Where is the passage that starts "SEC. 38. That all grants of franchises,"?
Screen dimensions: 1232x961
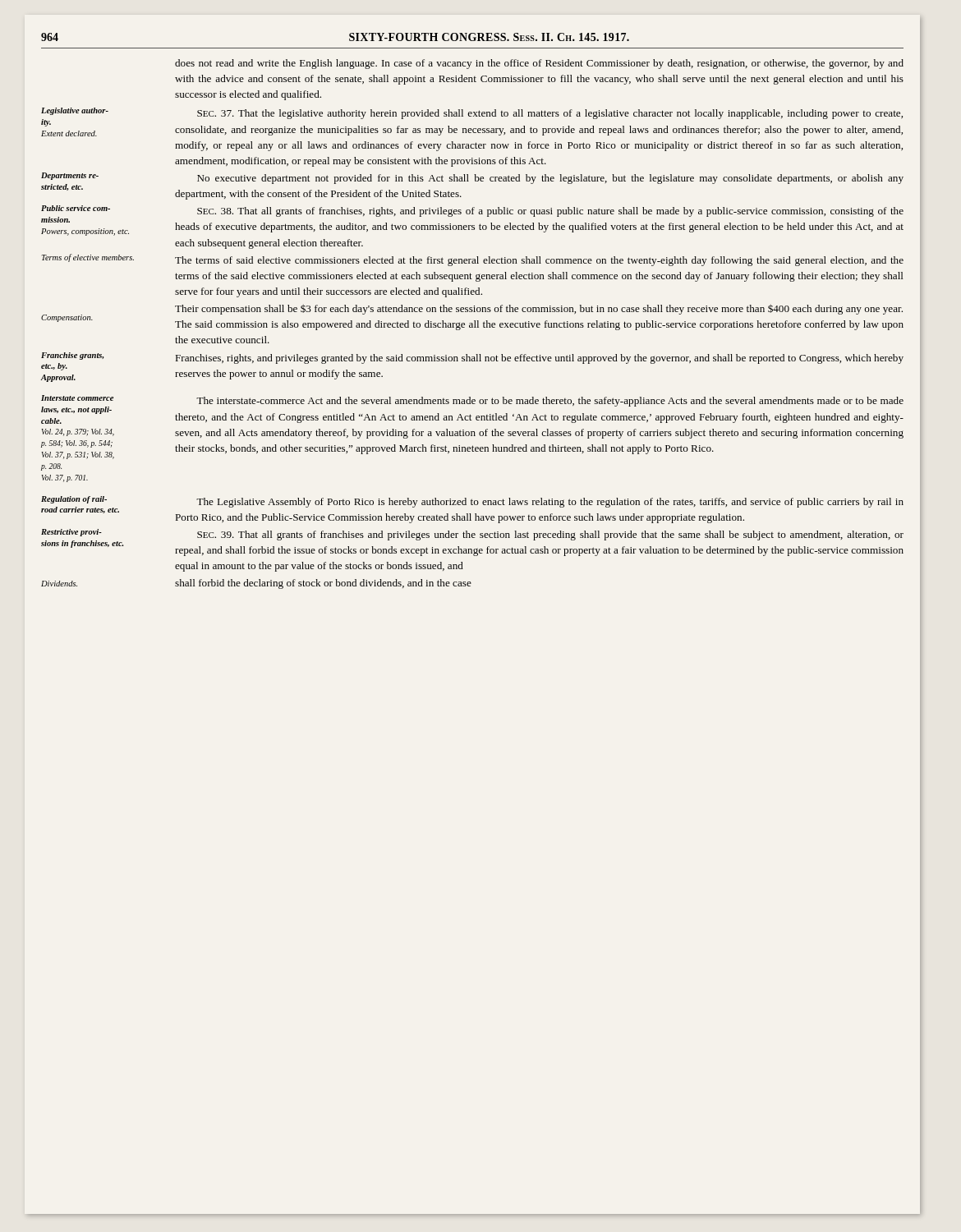click(x=539, y=227)
